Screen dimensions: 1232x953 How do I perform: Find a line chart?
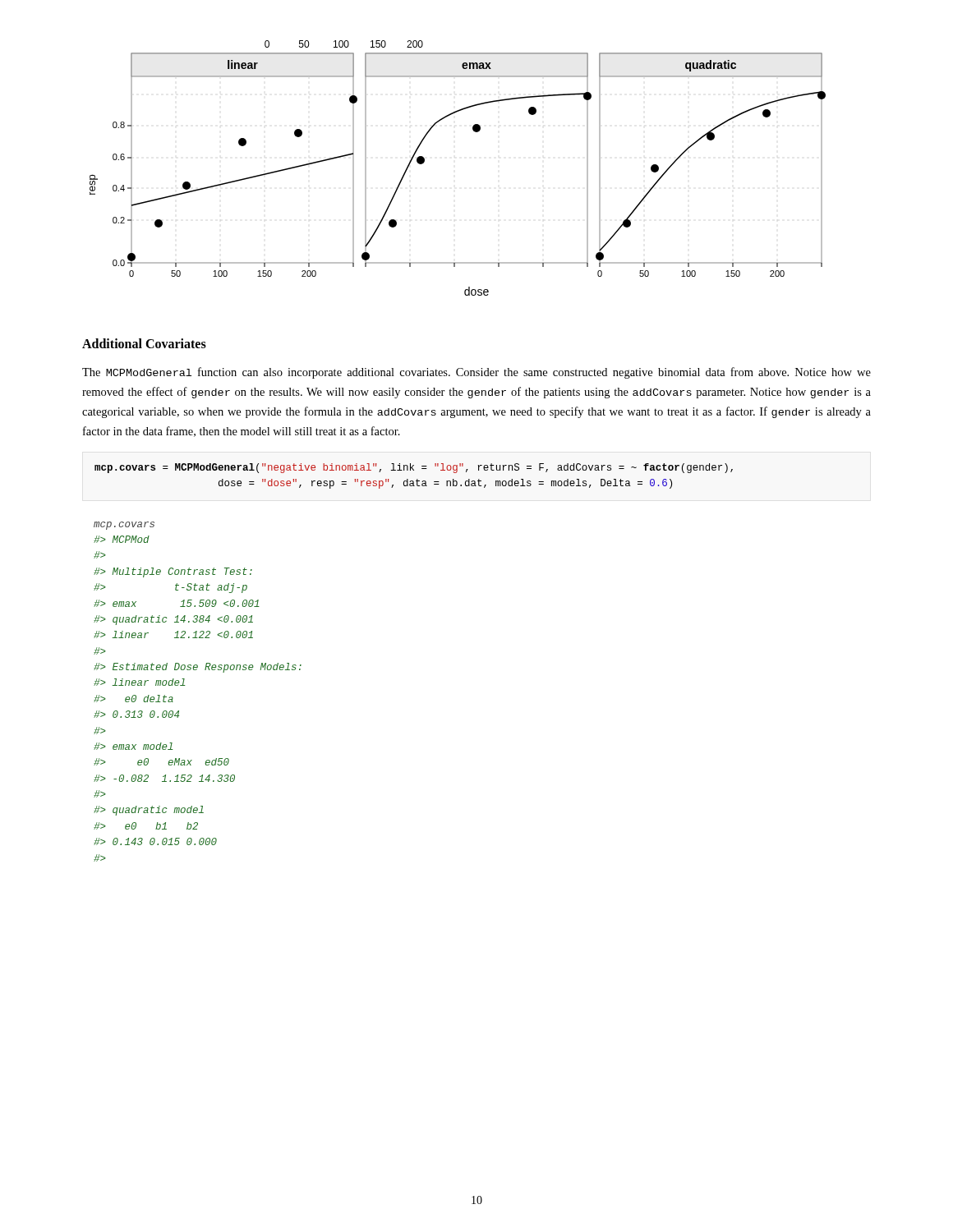(x=476, y=172)
